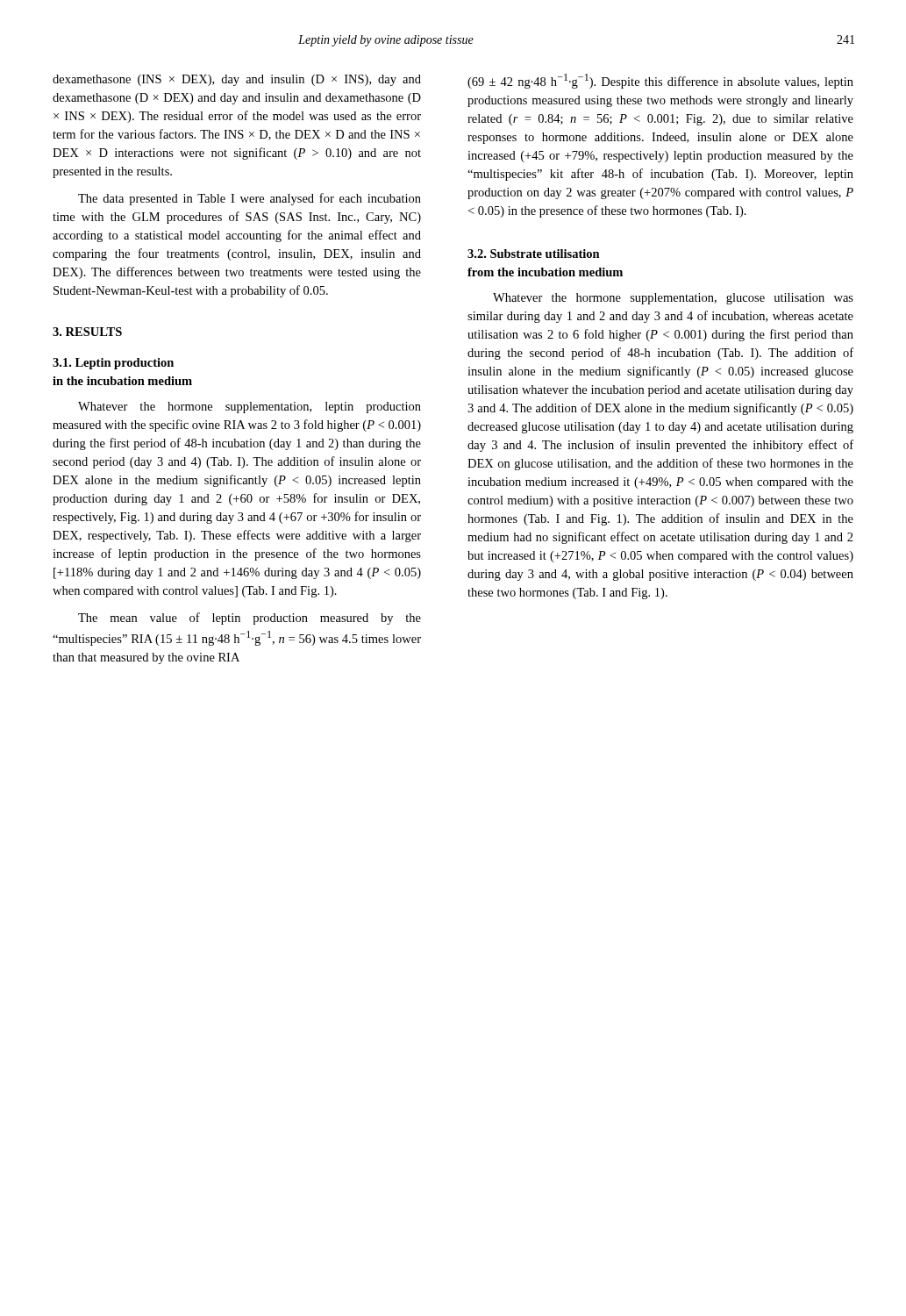Image resolution: width=906 pixels, height=1316 pixels.
Task: Where is the passage that starts "The data presented"?
Action: (x=237, y=244)
